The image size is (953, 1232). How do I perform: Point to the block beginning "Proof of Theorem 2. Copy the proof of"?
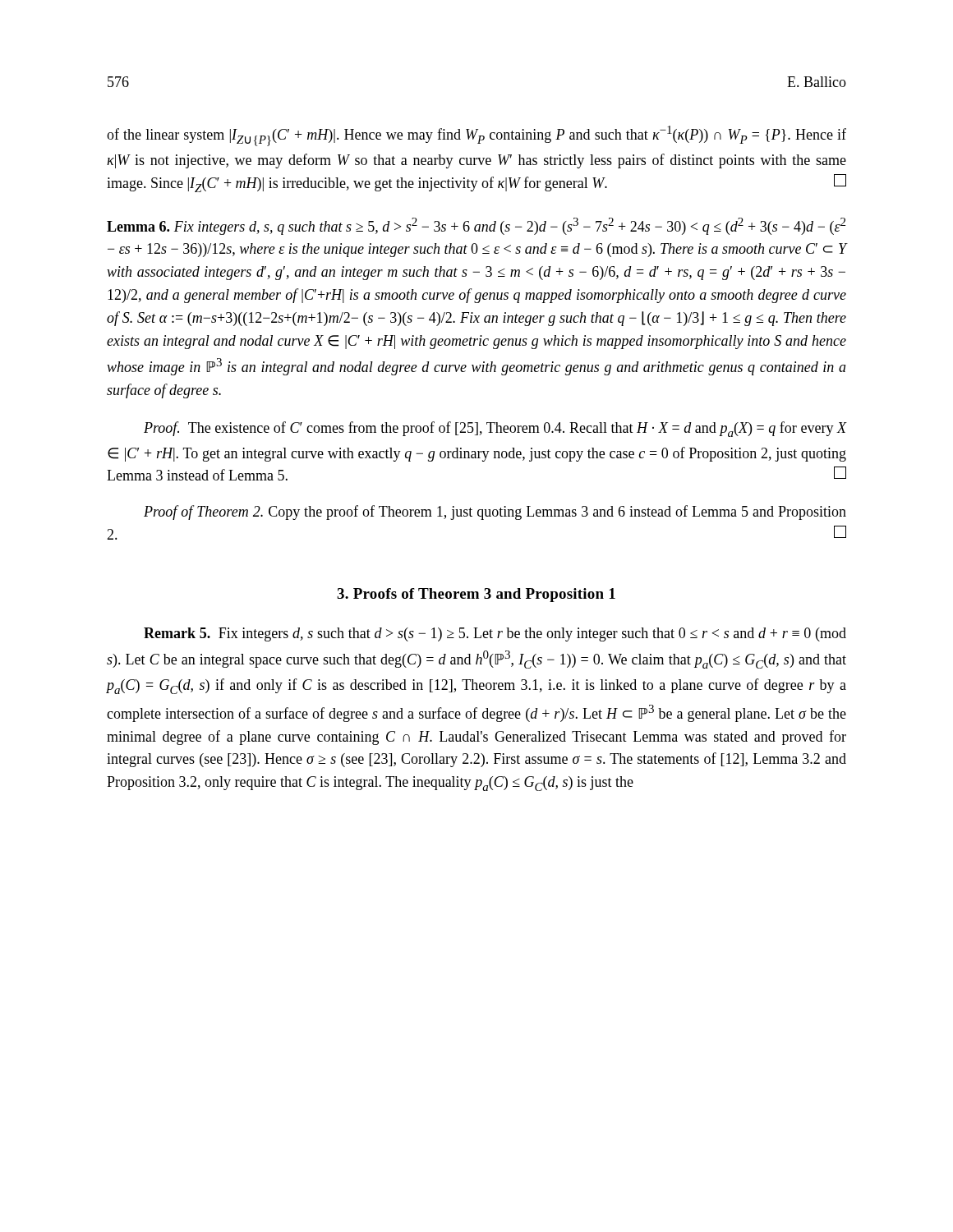point(476,524)
